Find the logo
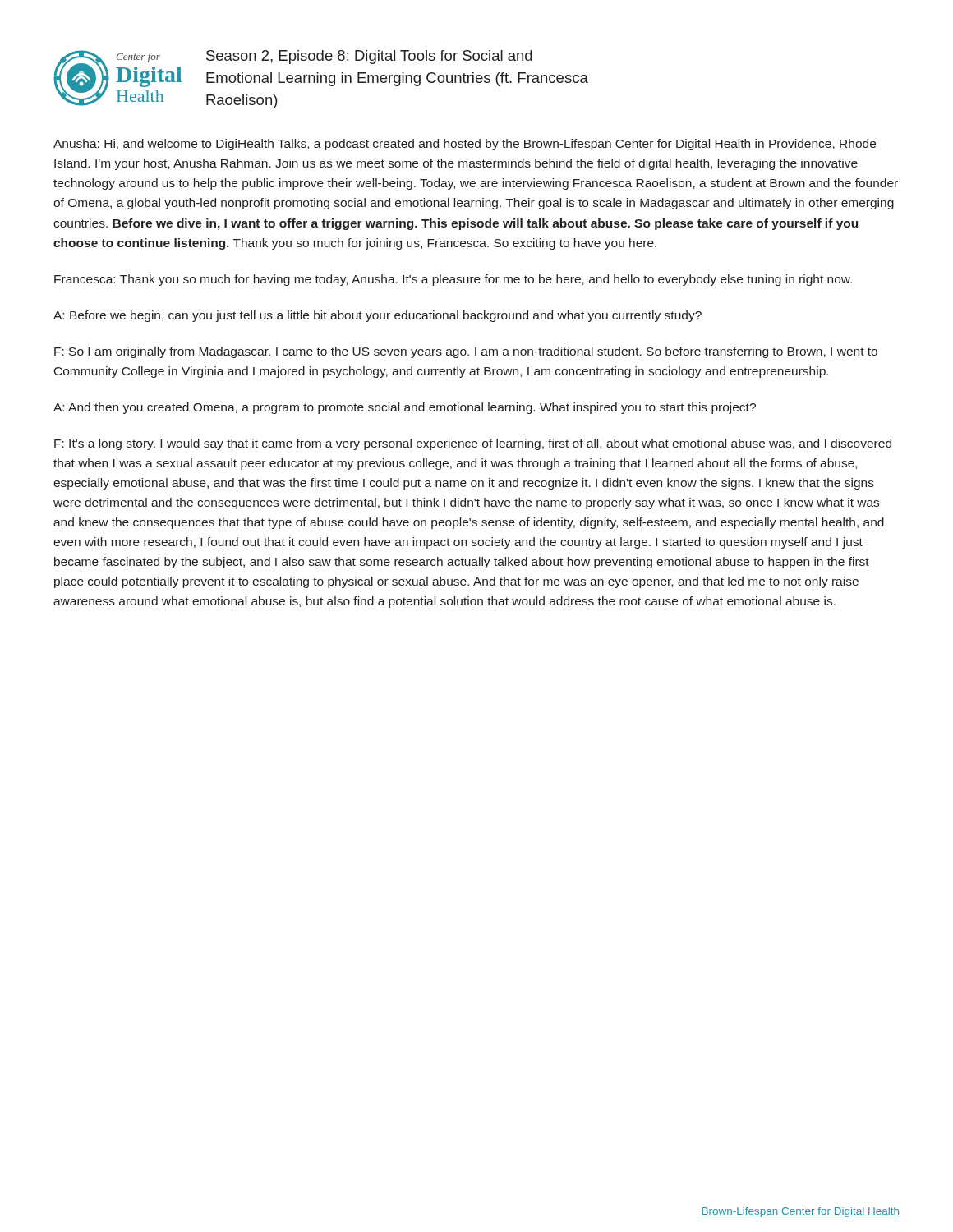The height and width of the screenshot is (1232, 953). [x=118, y=78]
